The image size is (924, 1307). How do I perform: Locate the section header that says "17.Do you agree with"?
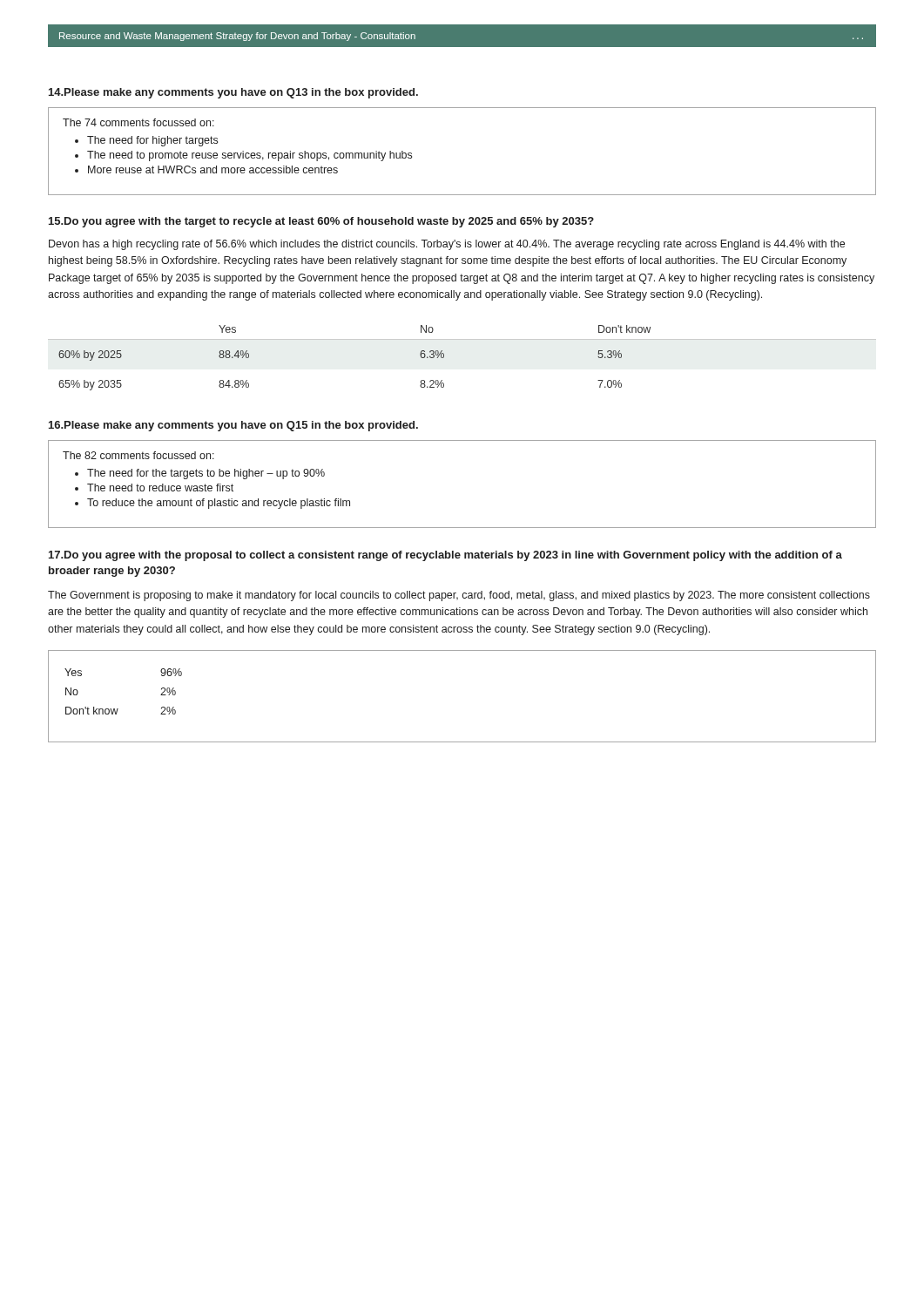point(445,562)
